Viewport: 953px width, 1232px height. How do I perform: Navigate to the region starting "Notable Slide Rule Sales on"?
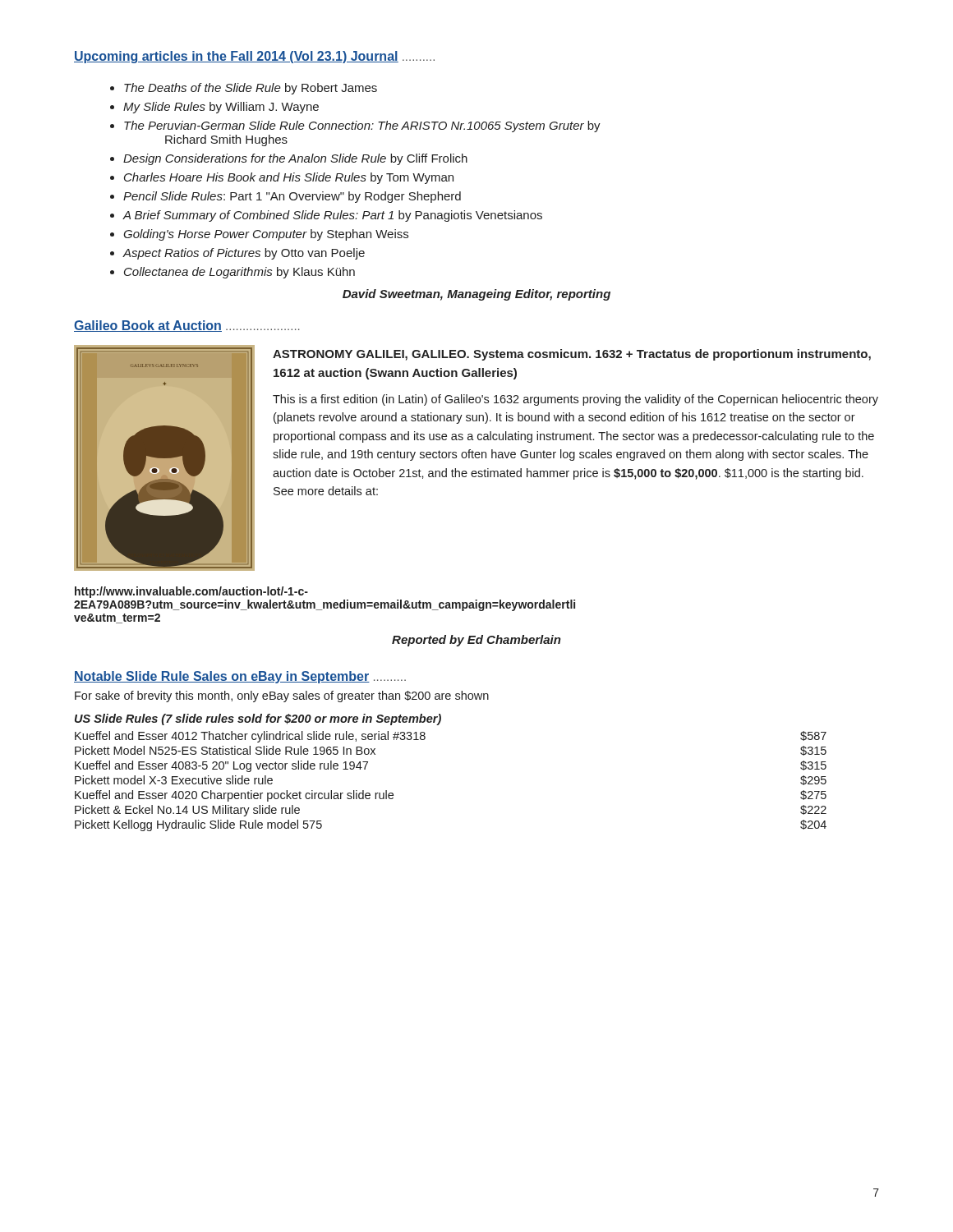240,676
